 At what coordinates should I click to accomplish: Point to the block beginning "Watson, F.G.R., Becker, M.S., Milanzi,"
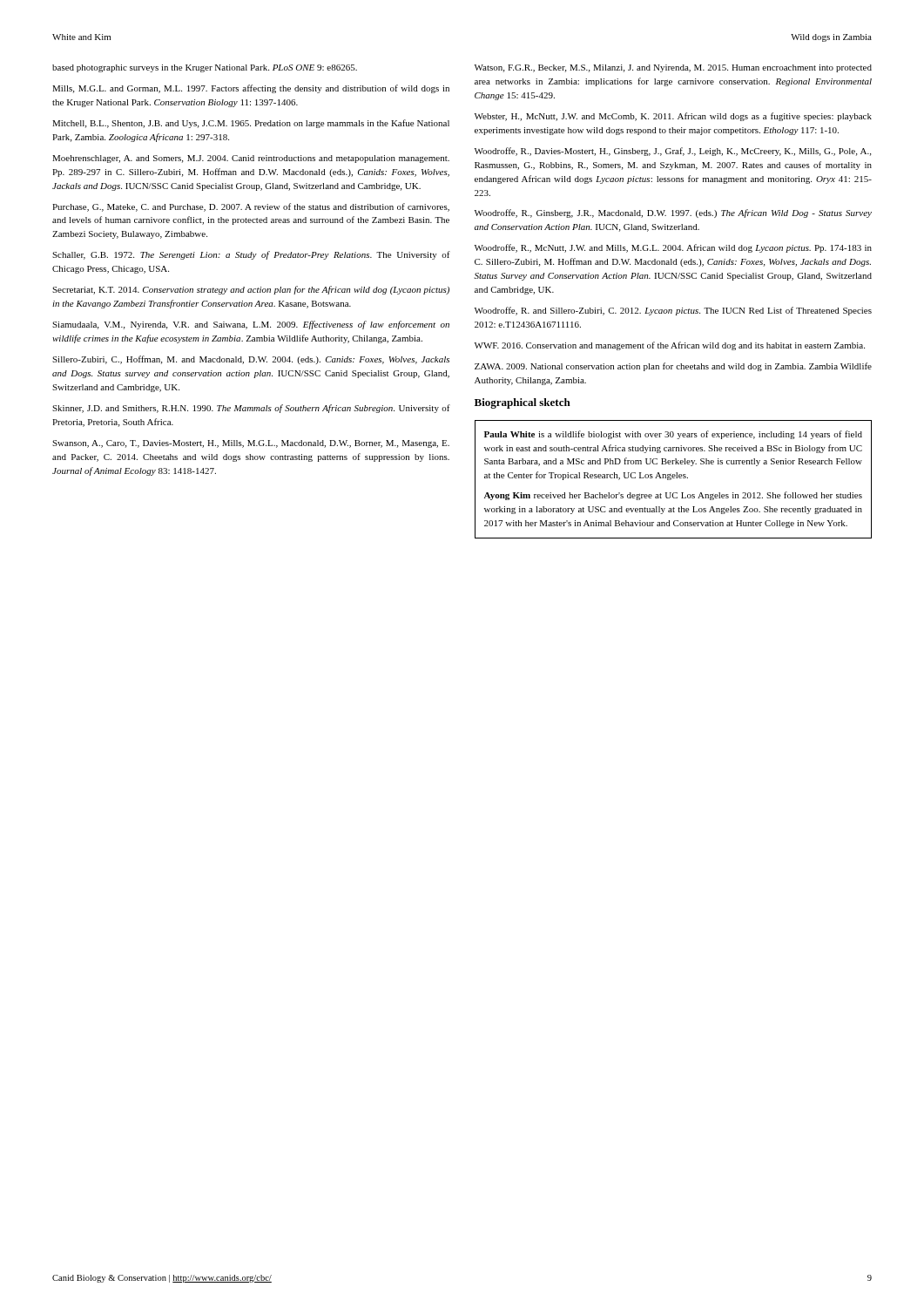[673, 82]
